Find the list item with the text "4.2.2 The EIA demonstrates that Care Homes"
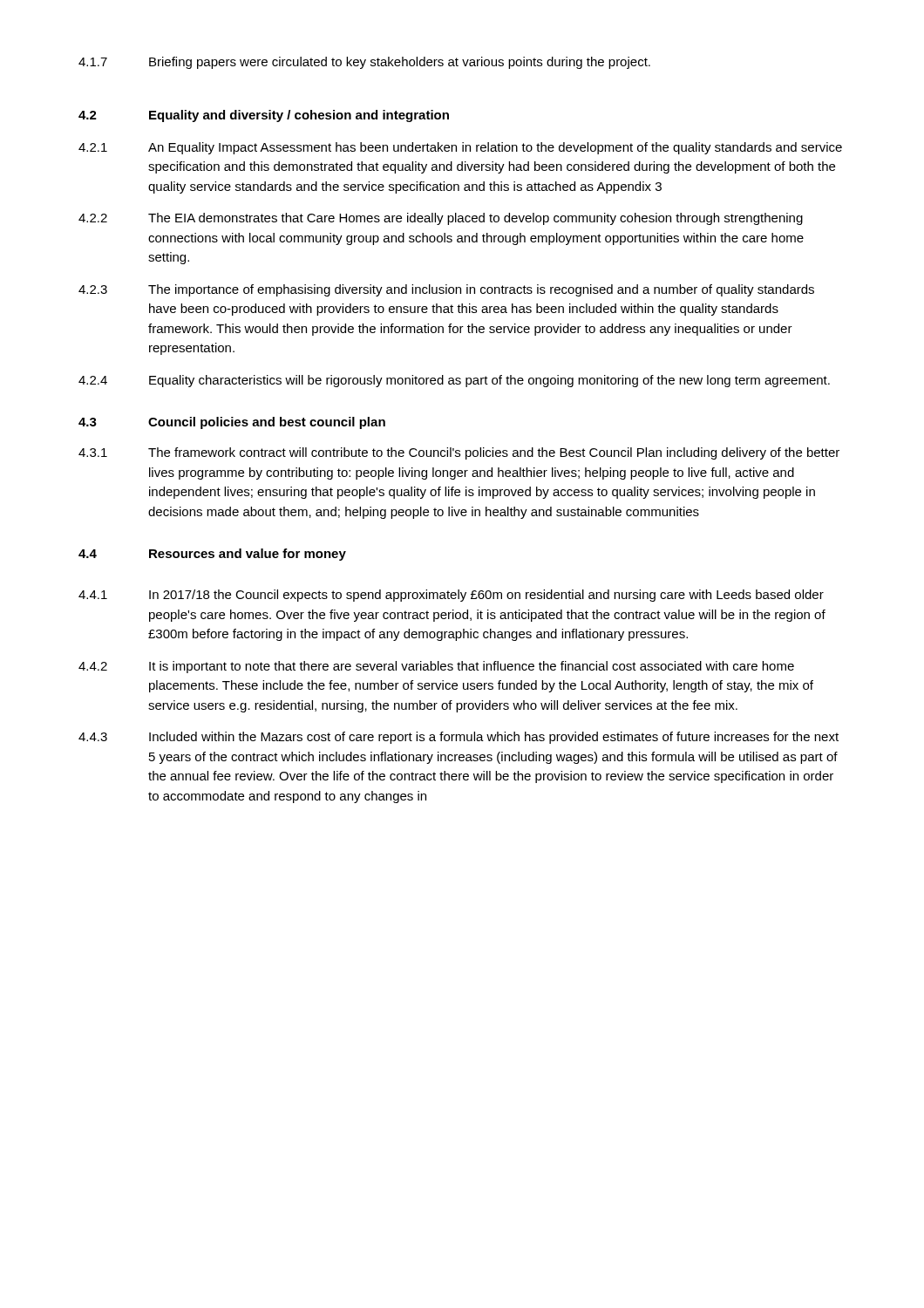 coord(462,238)
